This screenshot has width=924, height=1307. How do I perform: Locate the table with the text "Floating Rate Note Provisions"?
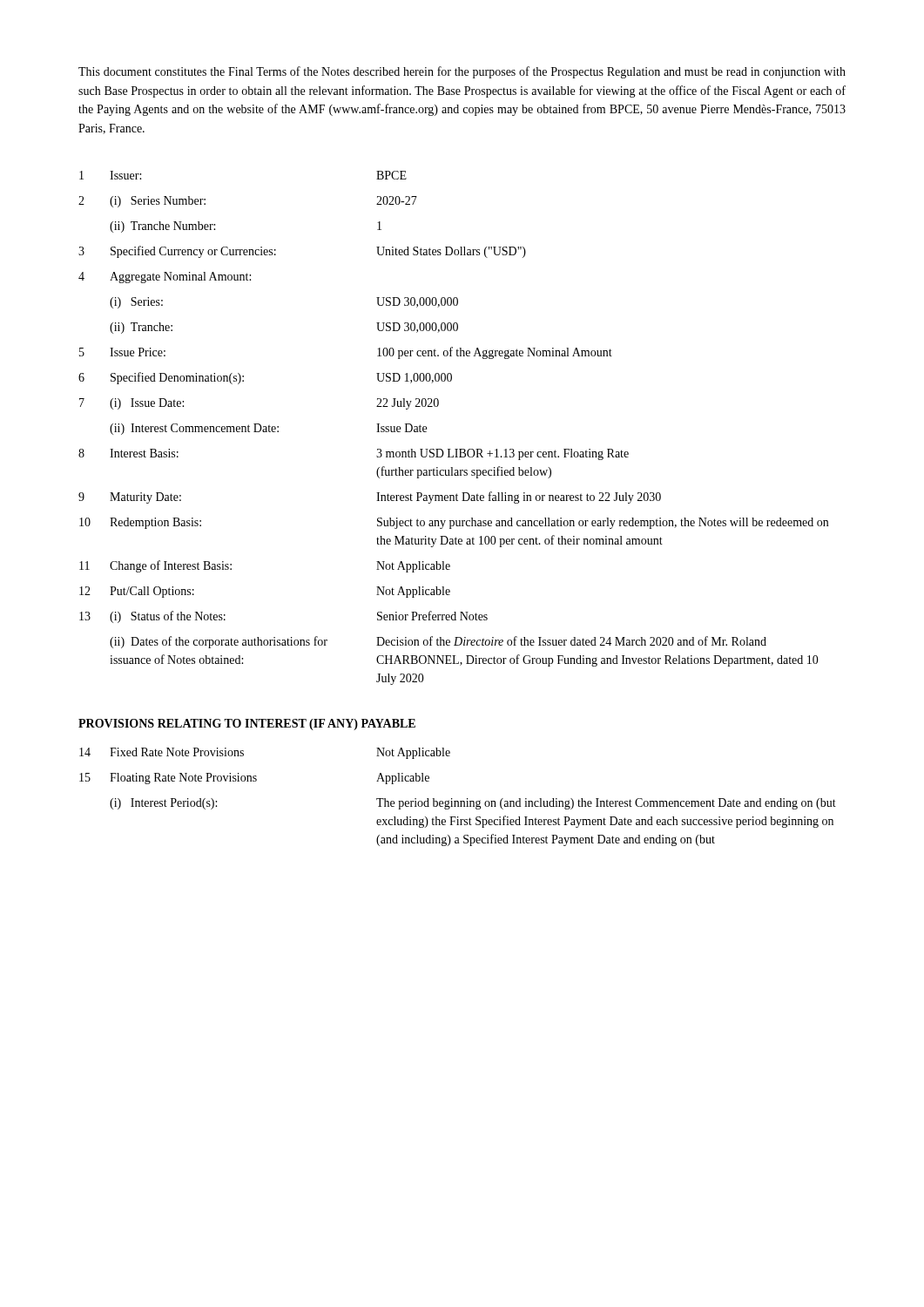pos(462,796)
